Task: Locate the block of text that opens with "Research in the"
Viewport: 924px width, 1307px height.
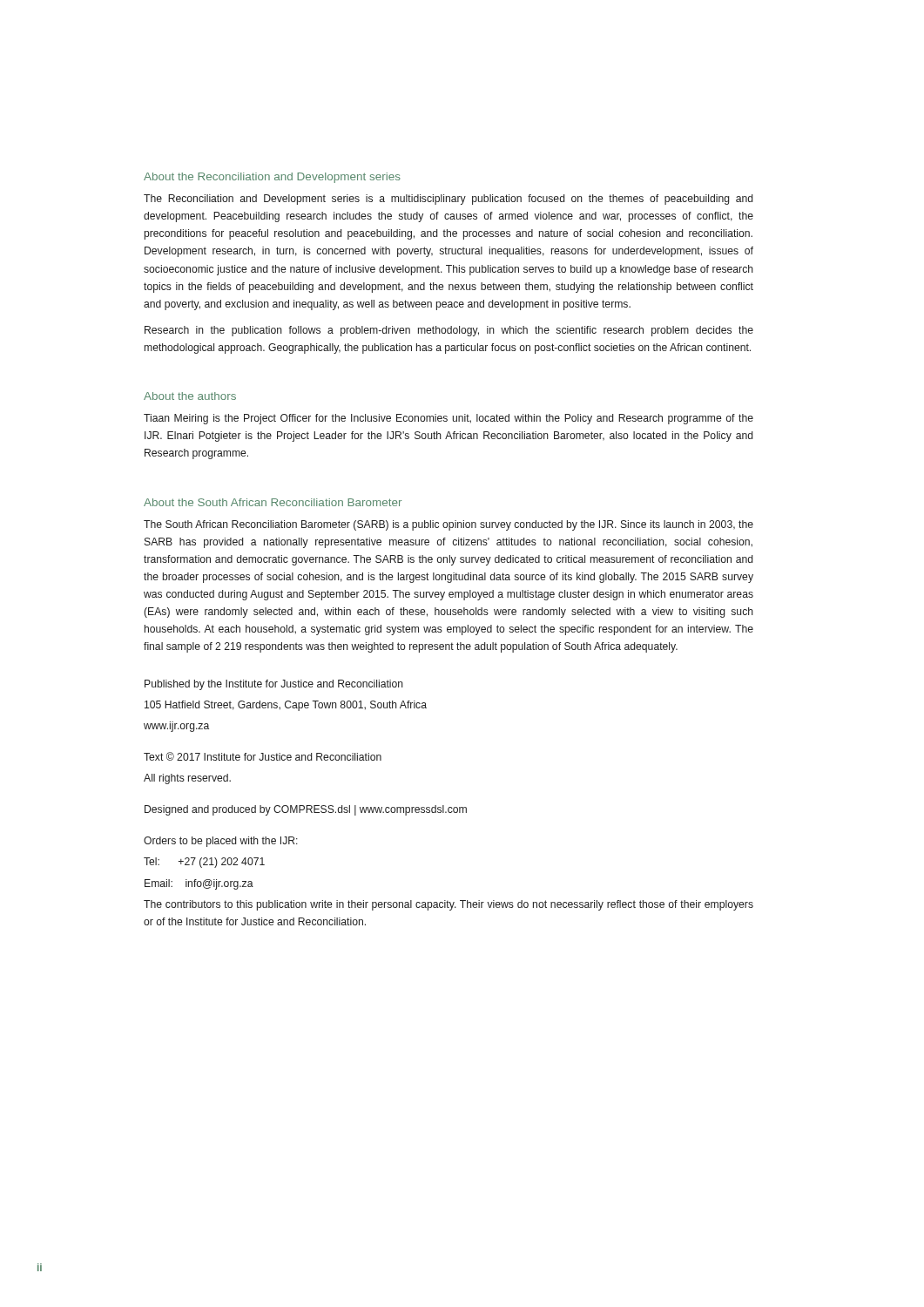Action: 449,339
